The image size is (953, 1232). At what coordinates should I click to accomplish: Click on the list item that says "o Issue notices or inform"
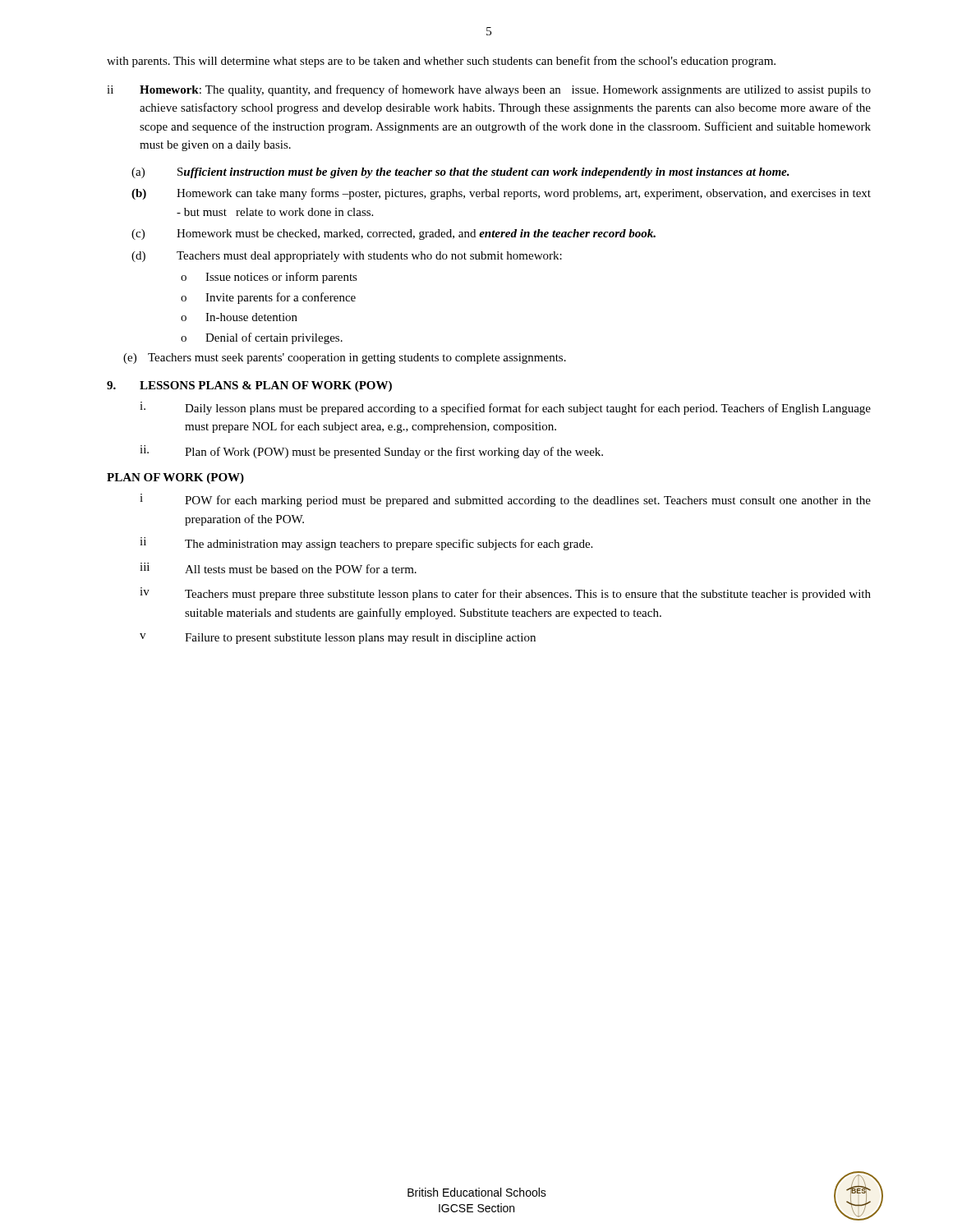(269, 277)
